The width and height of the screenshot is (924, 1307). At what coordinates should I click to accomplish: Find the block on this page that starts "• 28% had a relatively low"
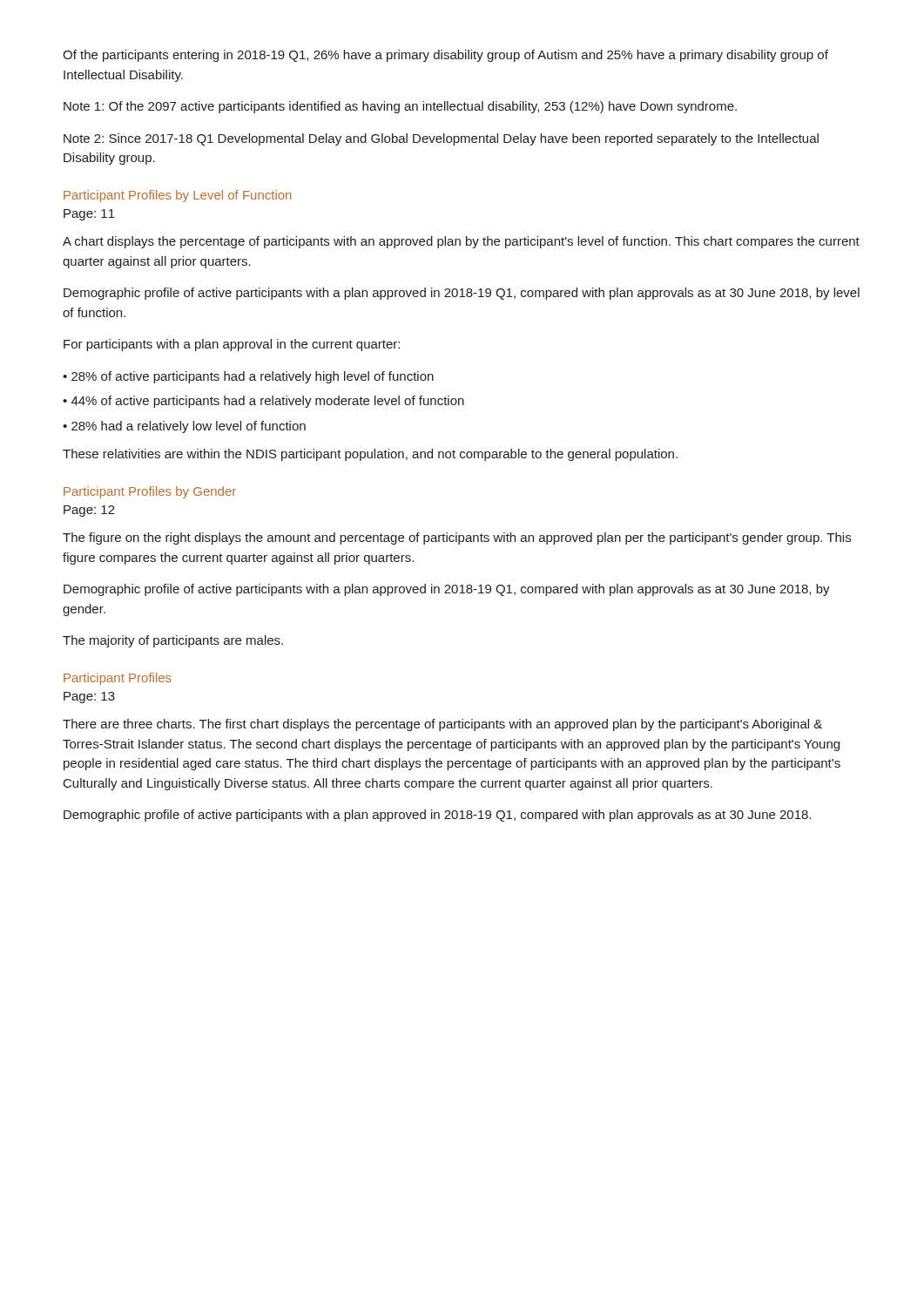[184, 425]
